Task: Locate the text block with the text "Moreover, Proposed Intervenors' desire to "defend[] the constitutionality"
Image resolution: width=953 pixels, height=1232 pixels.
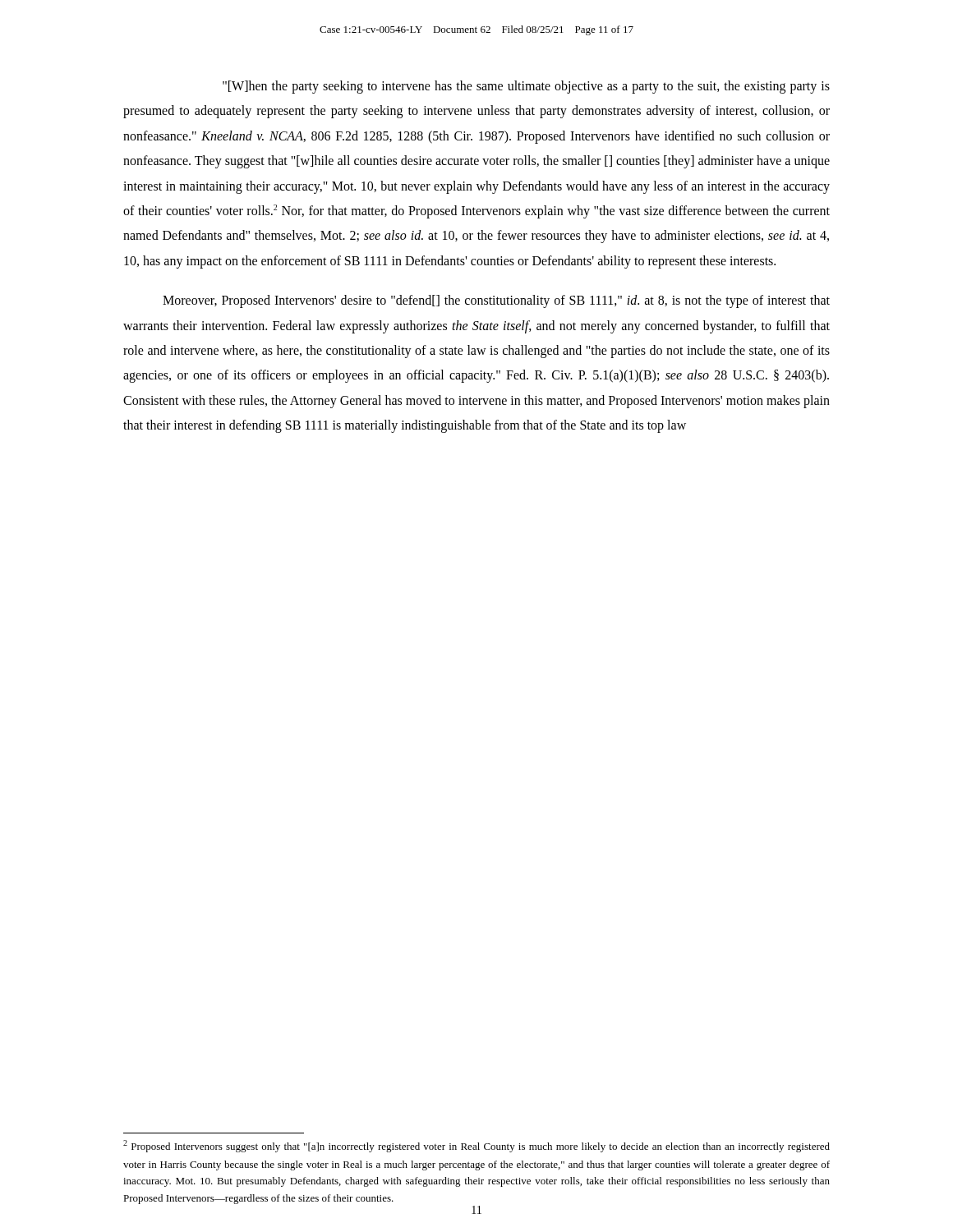Action: click(476, 363)
